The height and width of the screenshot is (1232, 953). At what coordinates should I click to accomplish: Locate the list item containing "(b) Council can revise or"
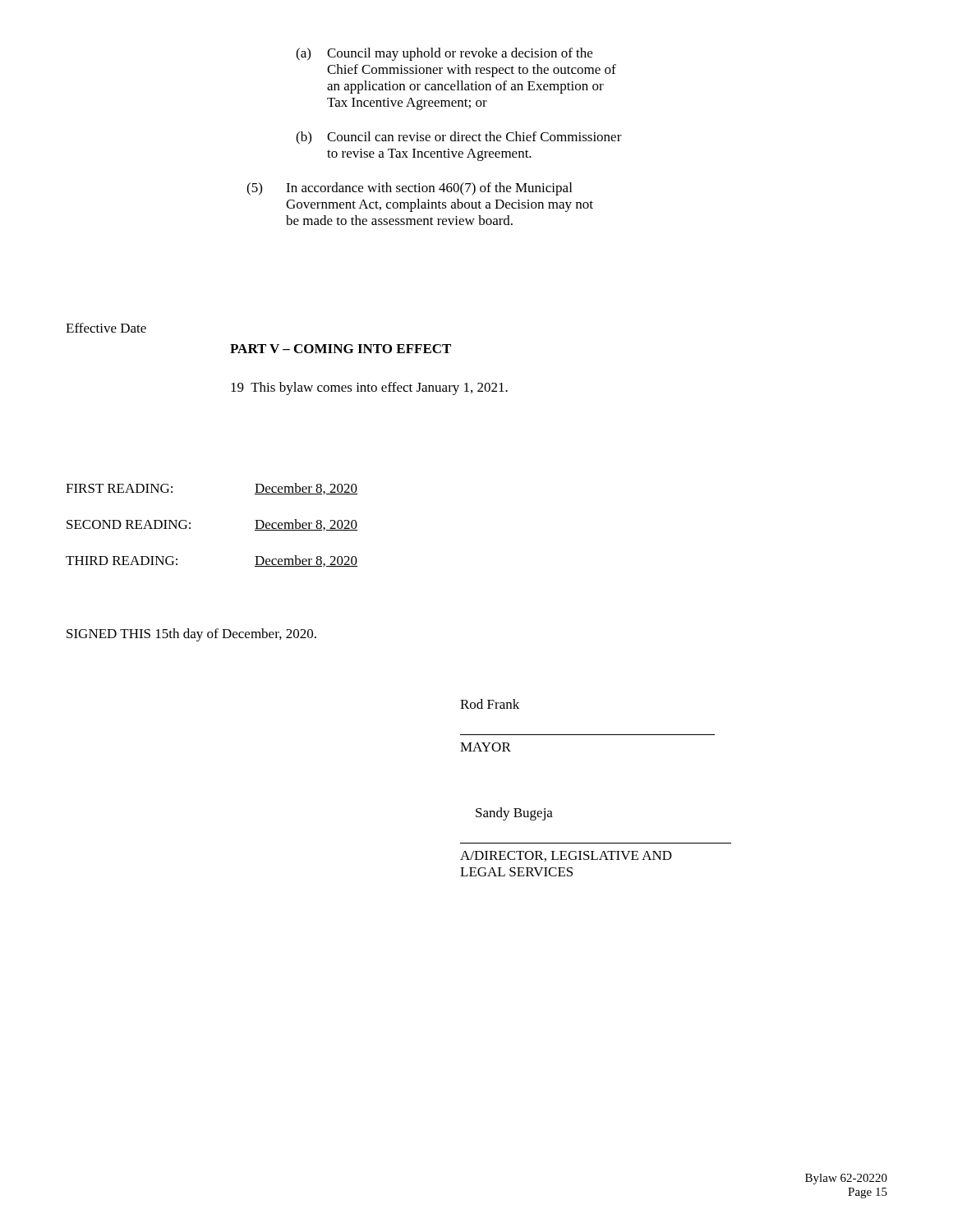pos(591,145)
